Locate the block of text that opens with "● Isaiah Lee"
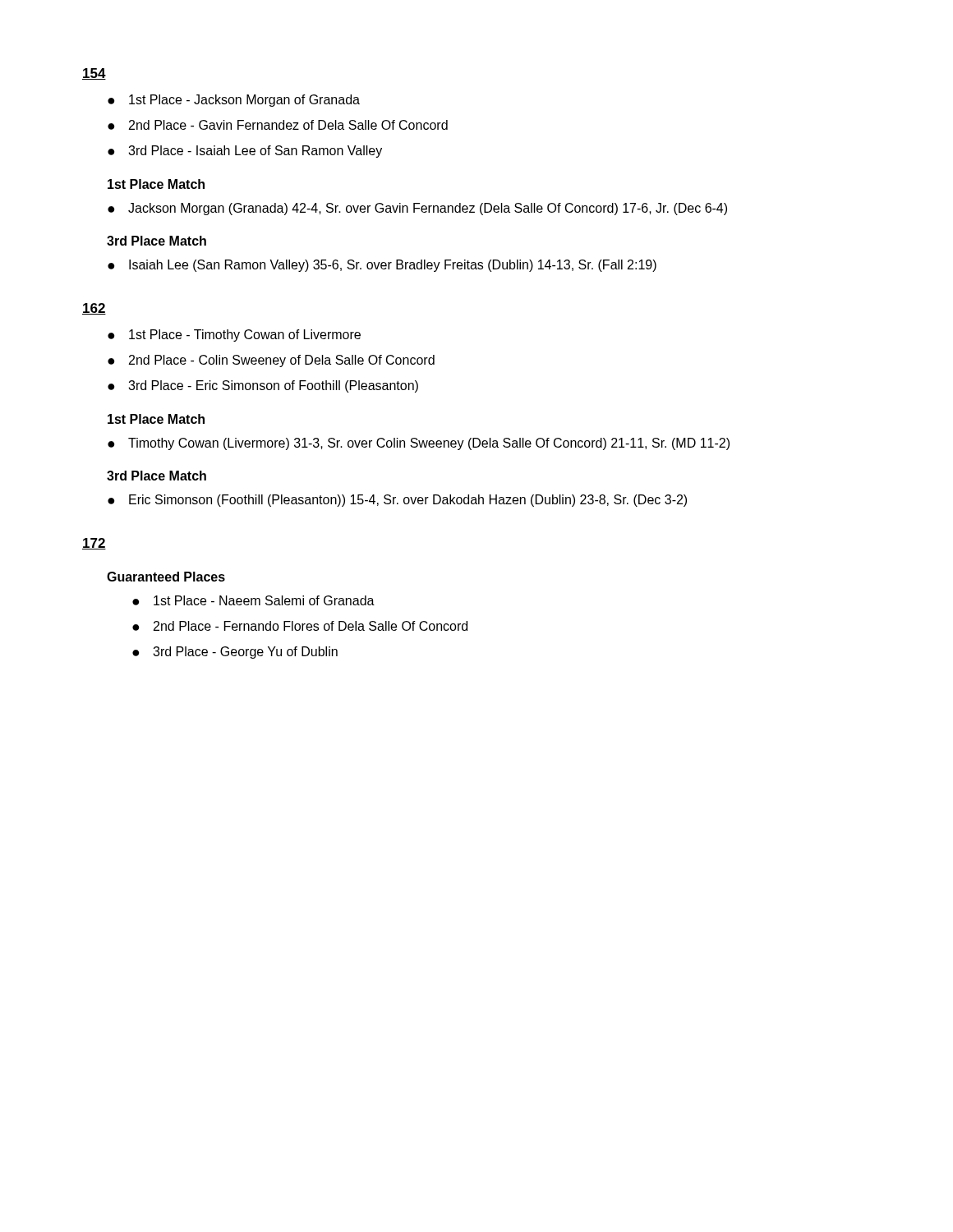The width and height of the screenshot is (953, 1232). [x=382, y=266]
